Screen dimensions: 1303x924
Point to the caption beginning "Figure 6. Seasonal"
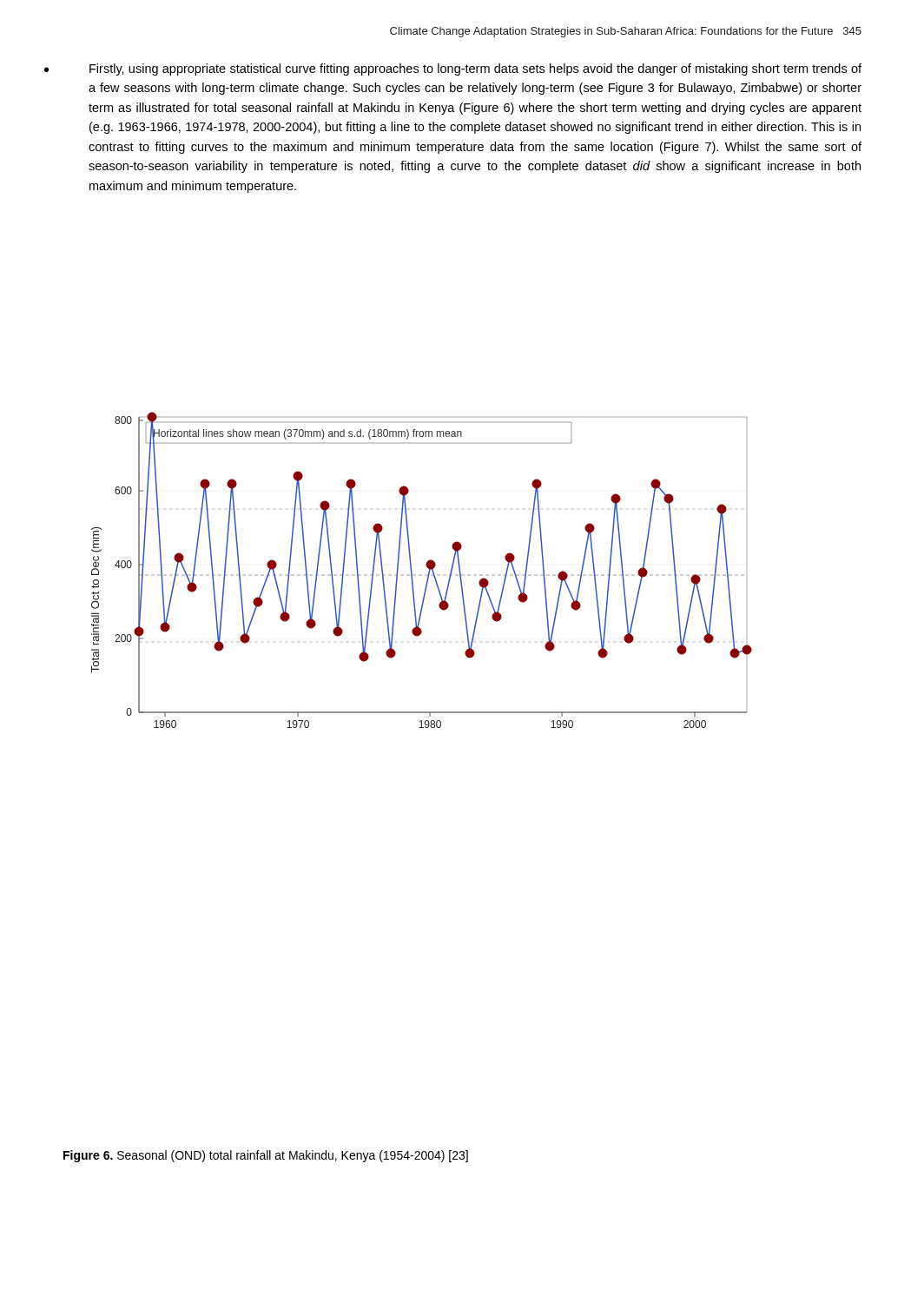click(x=266, y=1155)
